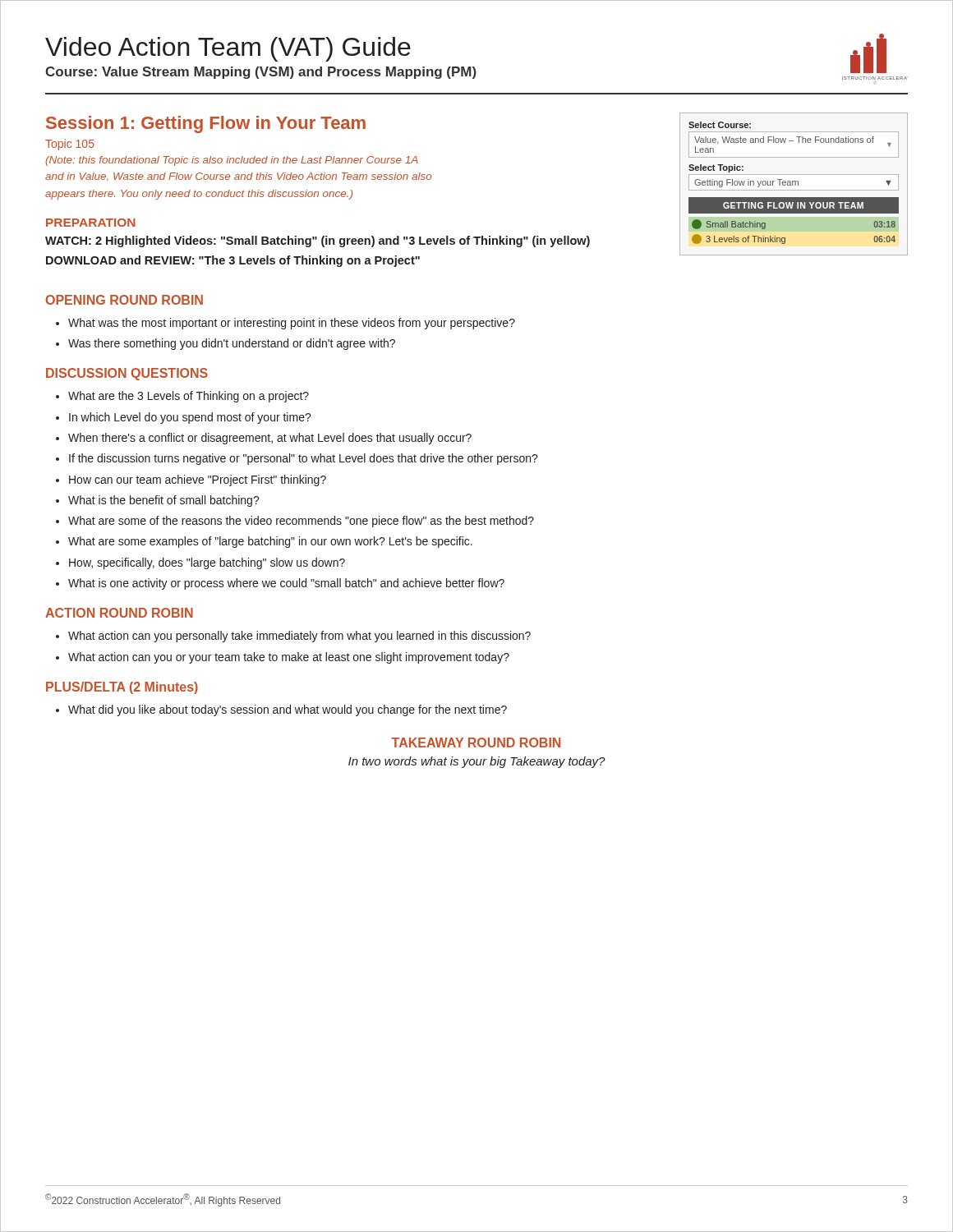This screenshot has height=1232, width=953.
Task: Locate the screenshot
Action: pyautogui.click(x=794, y=184)
